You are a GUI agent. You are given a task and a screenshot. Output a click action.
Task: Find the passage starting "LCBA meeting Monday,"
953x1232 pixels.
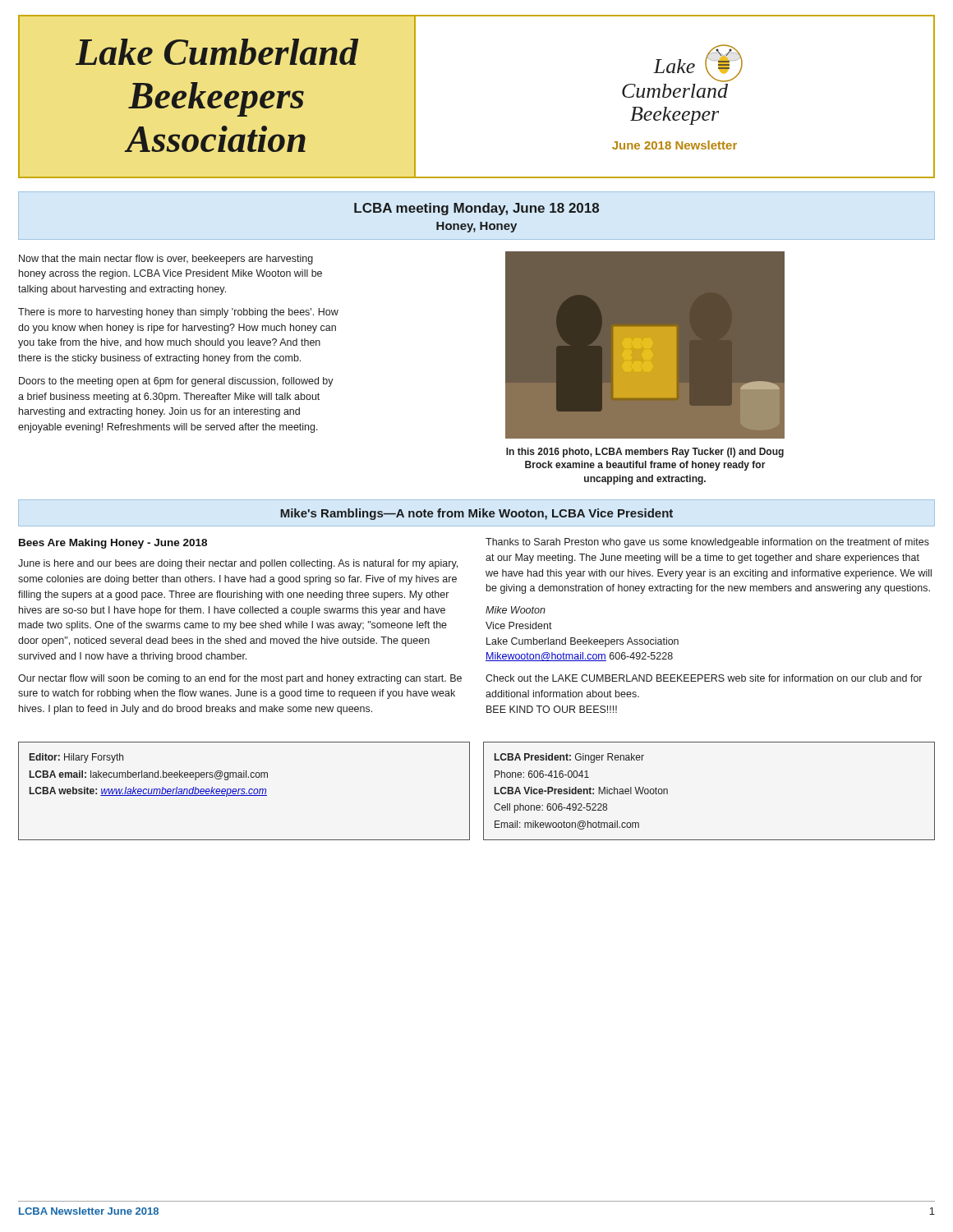(x=476, y=216)
